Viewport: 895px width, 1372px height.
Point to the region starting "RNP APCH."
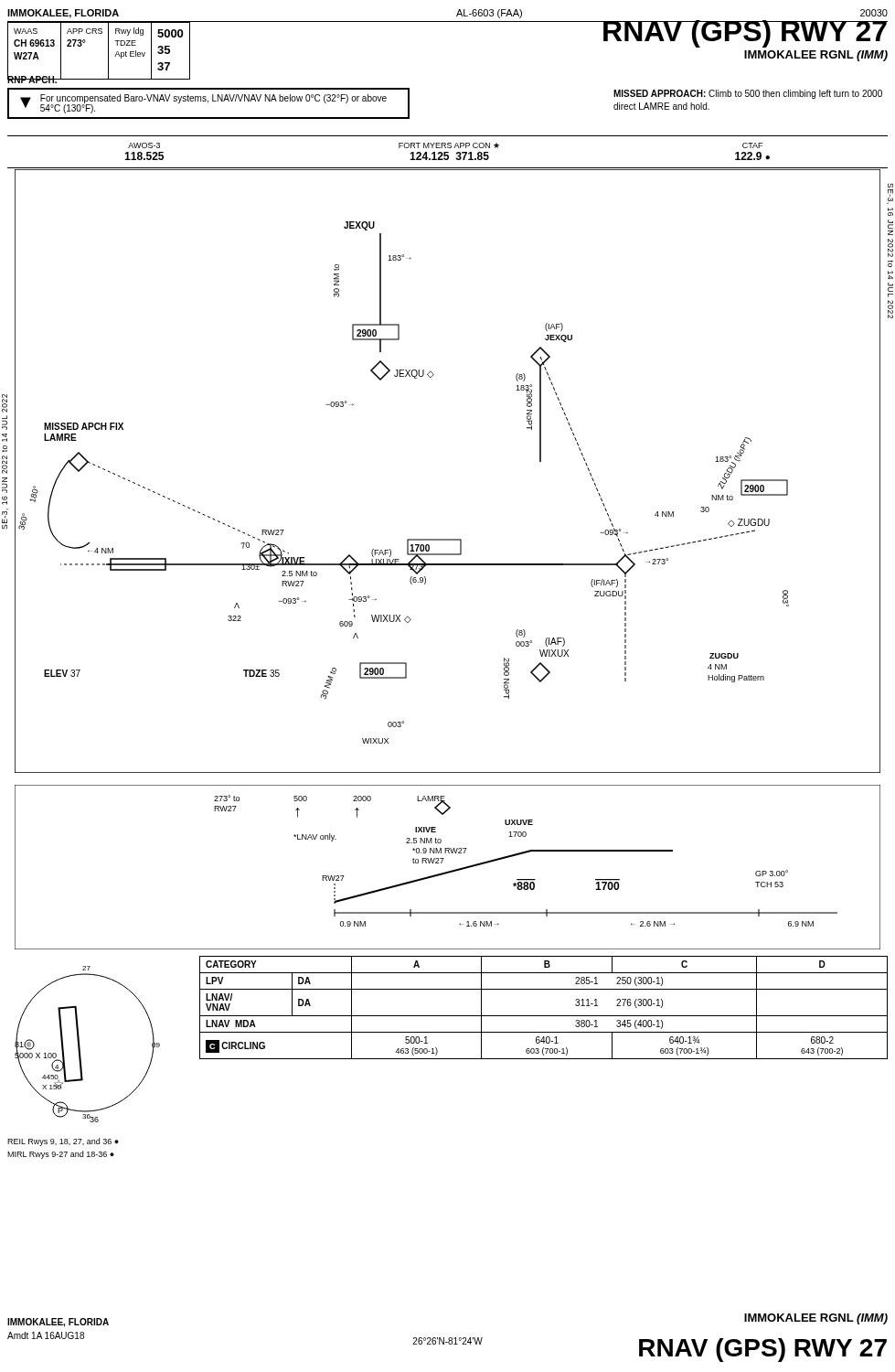coord(32,80)
